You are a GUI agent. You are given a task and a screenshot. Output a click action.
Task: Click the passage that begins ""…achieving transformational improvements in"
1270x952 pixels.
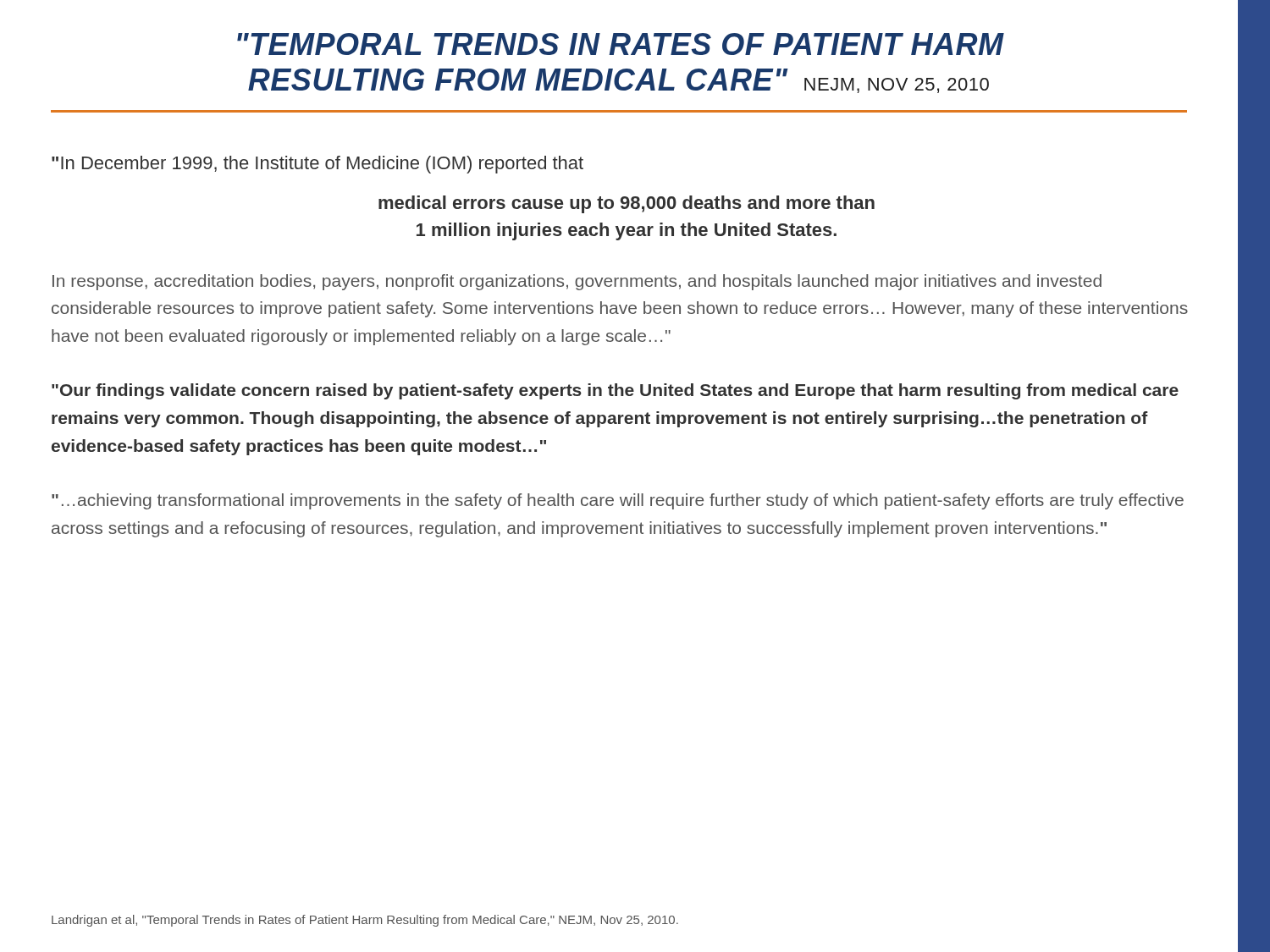[617, 514]
